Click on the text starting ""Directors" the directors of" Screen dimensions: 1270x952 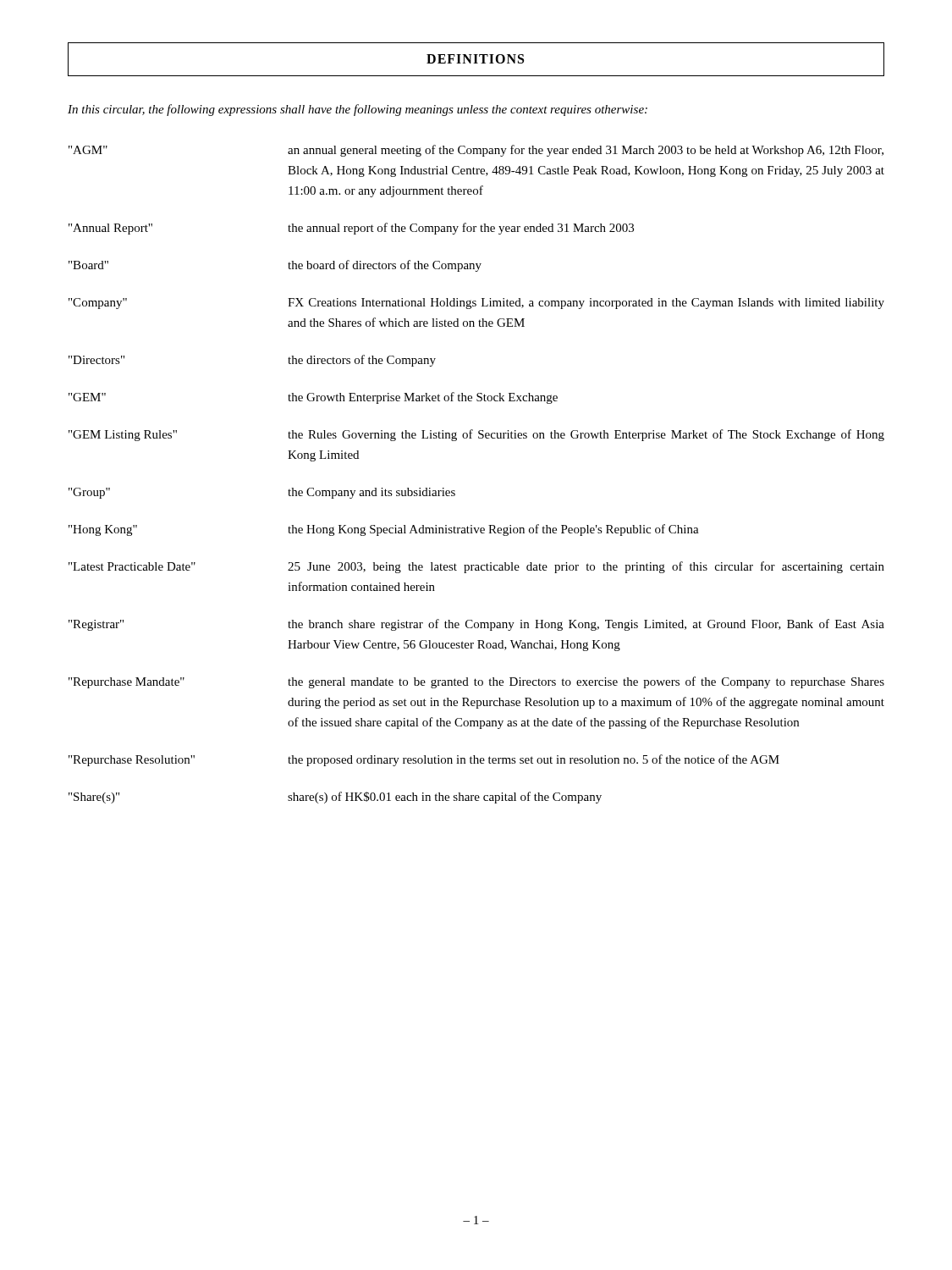click(x=97, y=360)
